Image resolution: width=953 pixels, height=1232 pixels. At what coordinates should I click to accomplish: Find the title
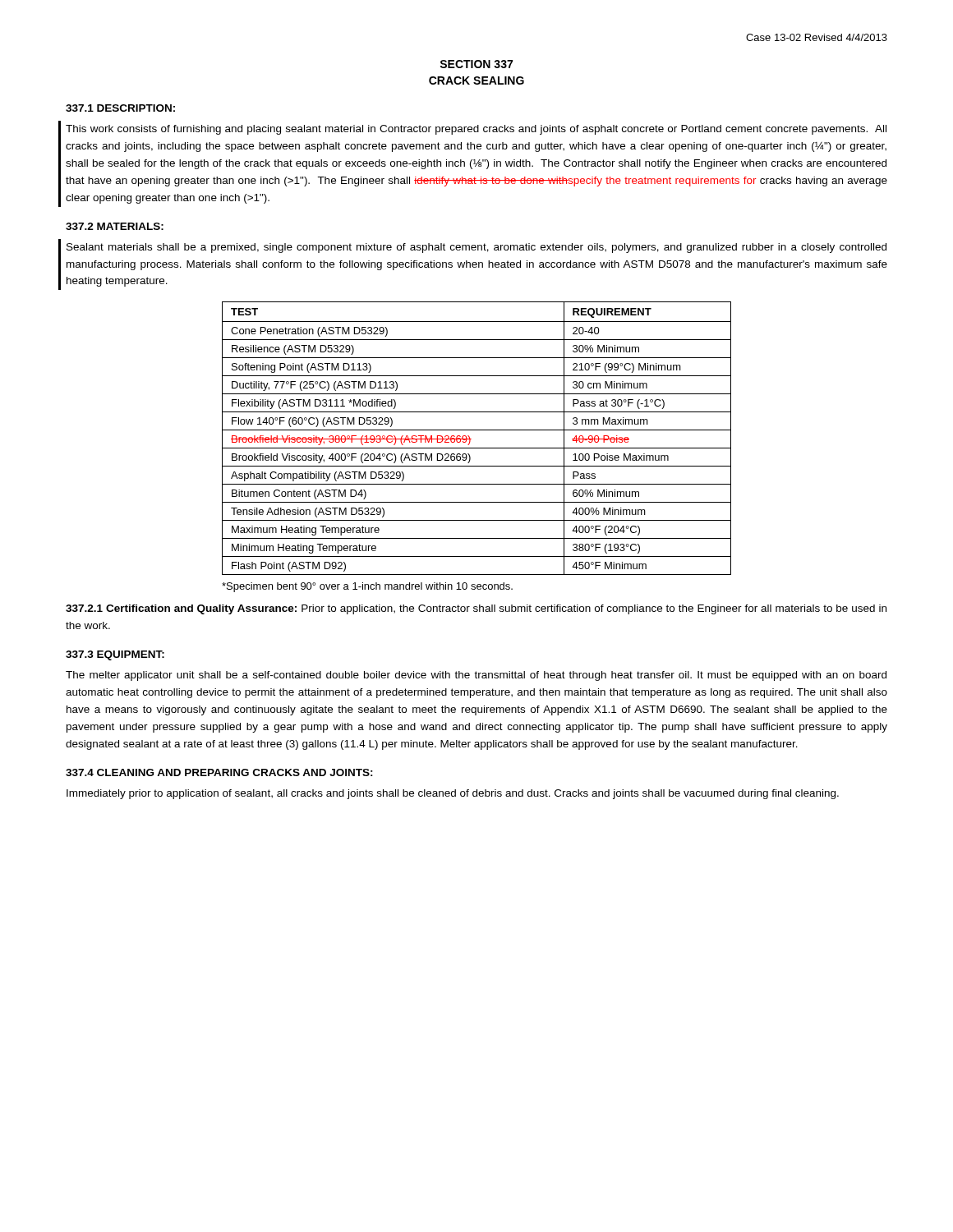click(x=476, y=64)
